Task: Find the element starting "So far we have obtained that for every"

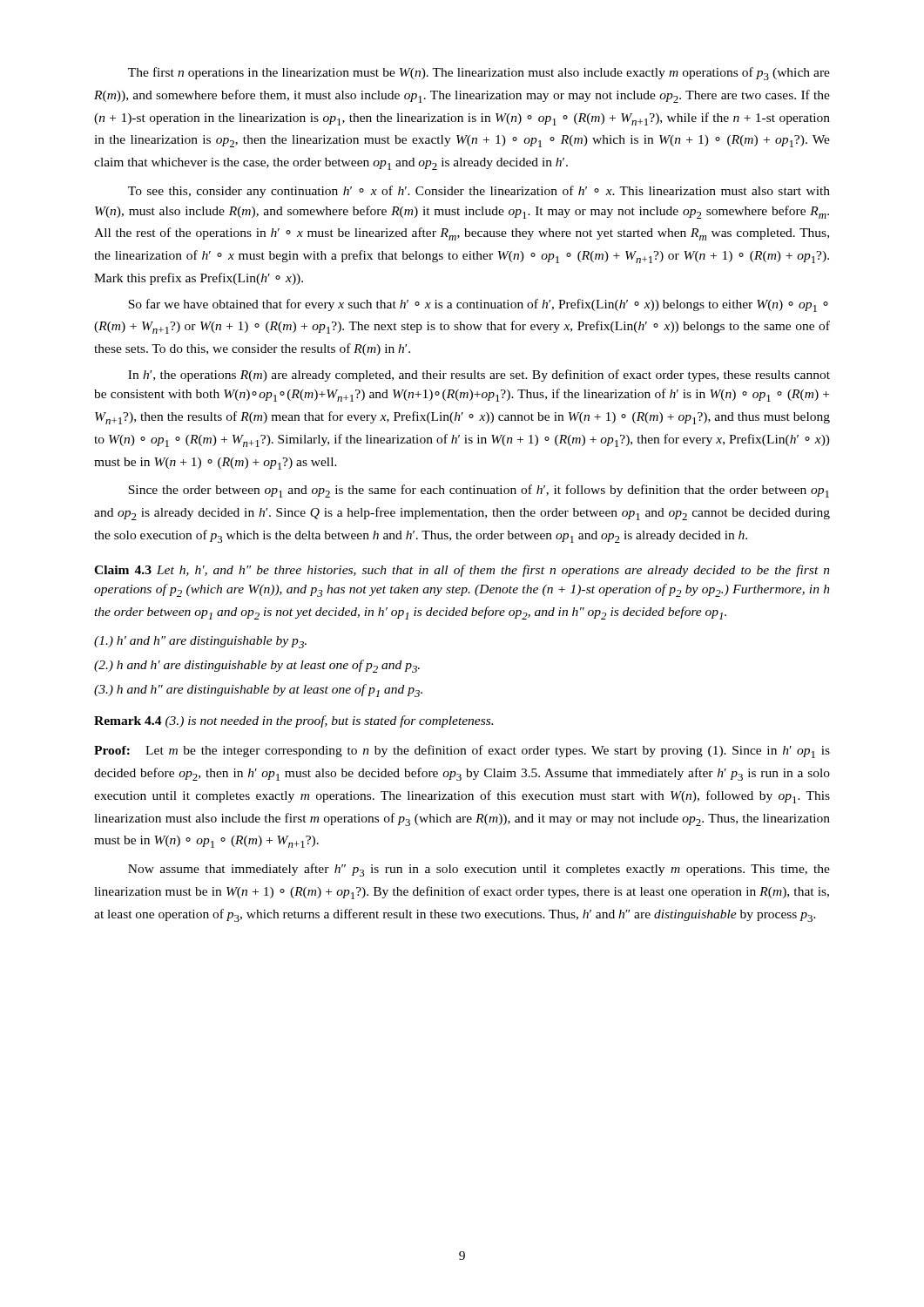Action: tap(462, 326)
